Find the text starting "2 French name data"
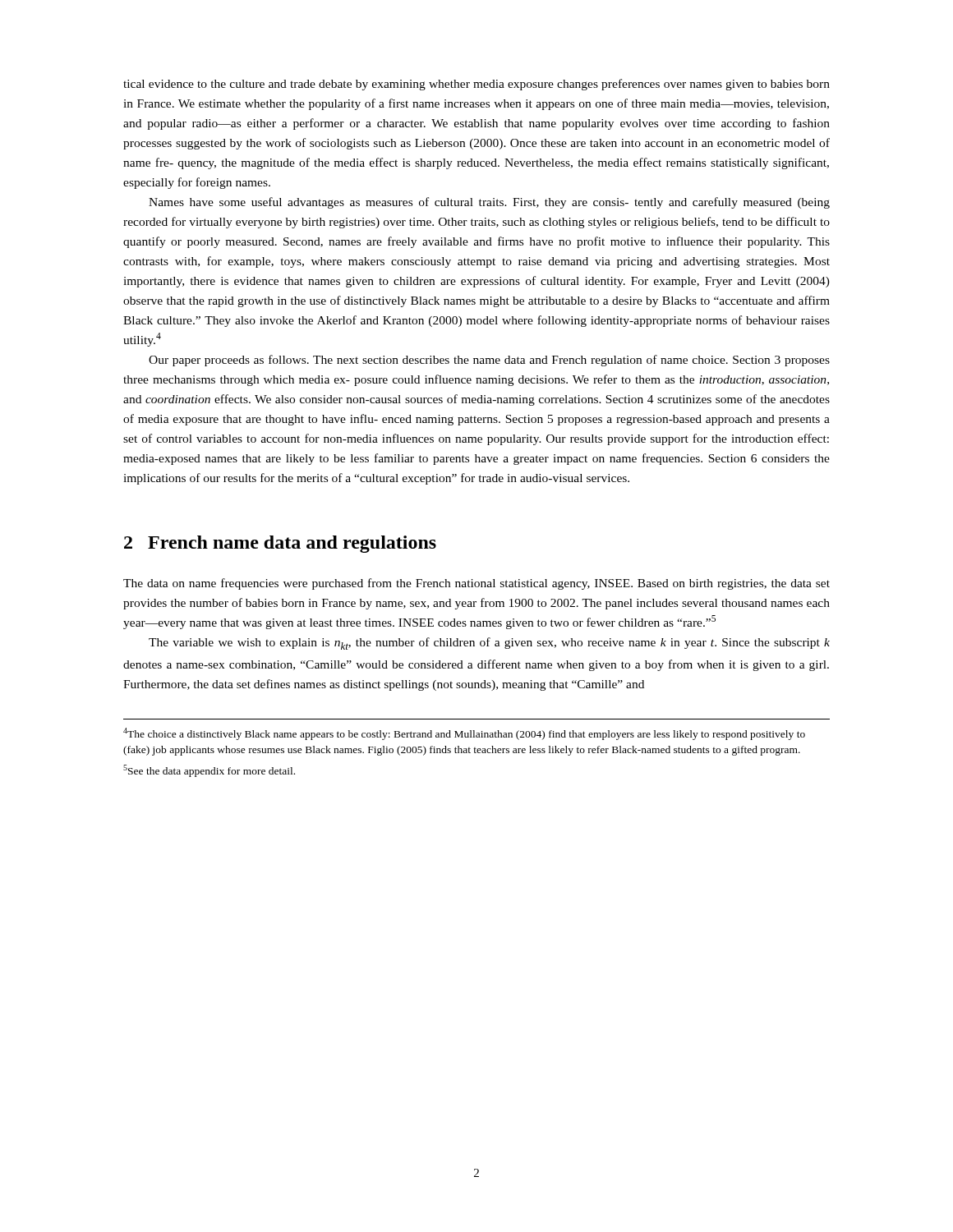 click(280, 544)
